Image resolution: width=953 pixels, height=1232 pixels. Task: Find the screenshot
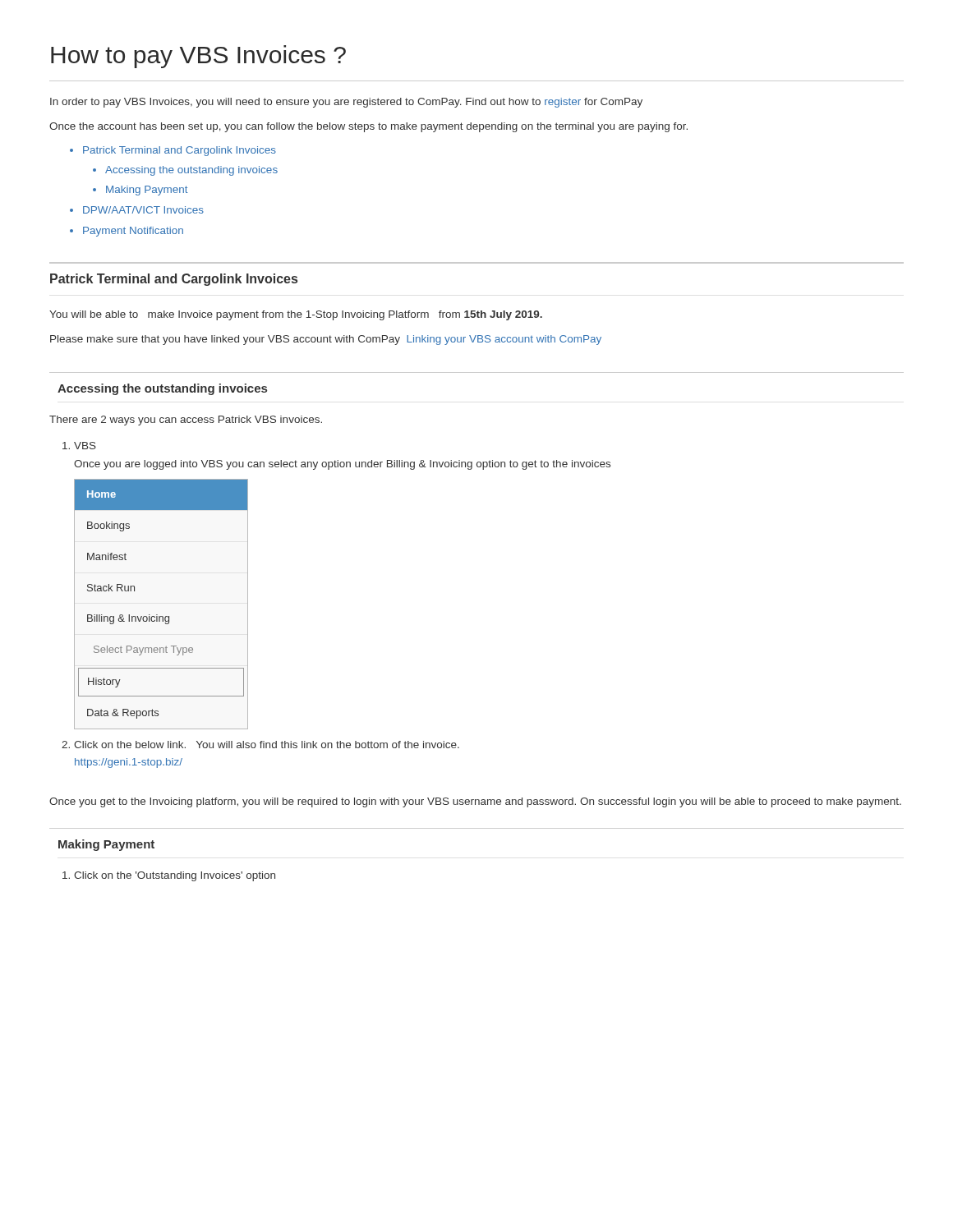tap(489, 604)
